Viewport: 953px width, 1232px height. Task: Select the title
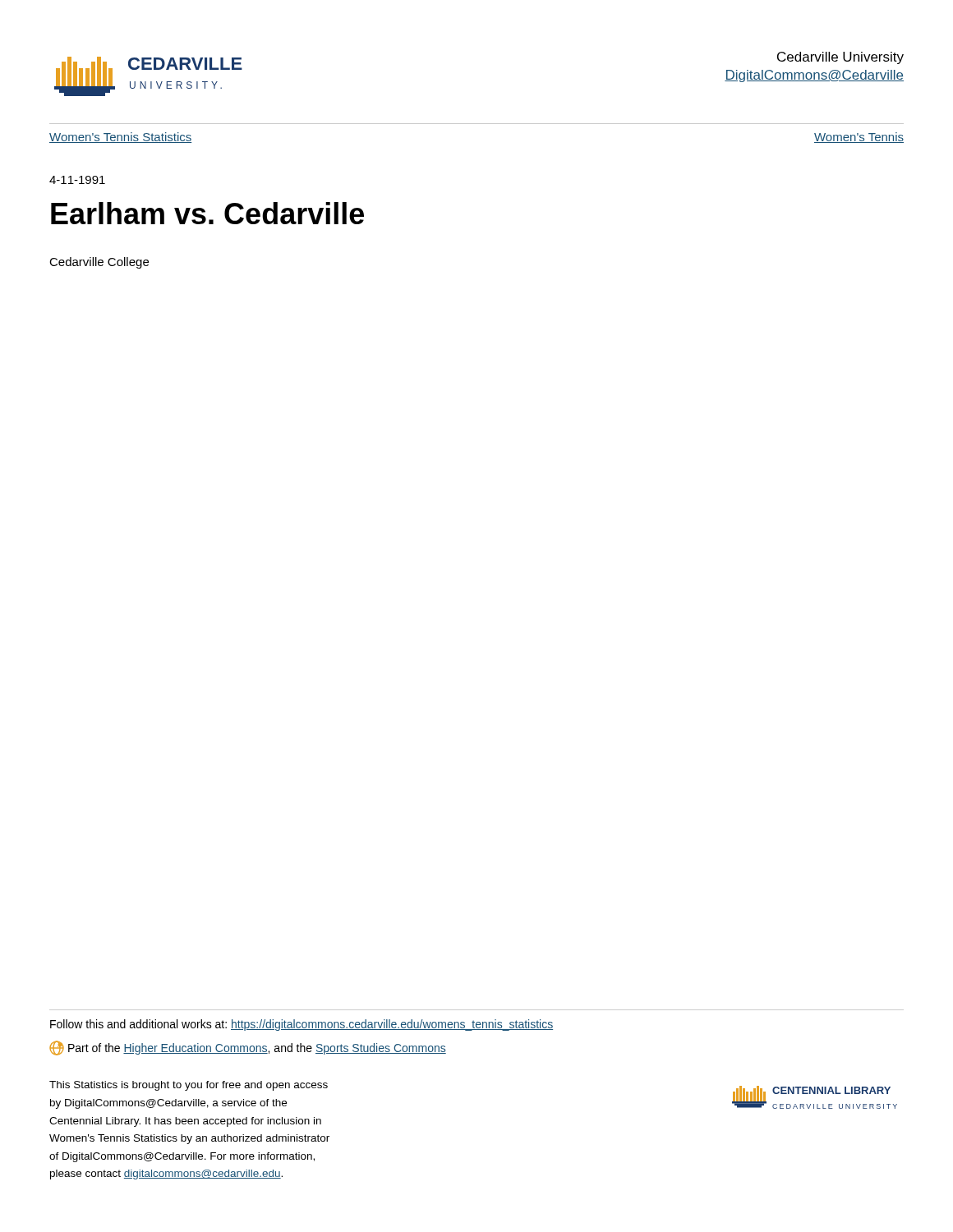tap(476, 214)
